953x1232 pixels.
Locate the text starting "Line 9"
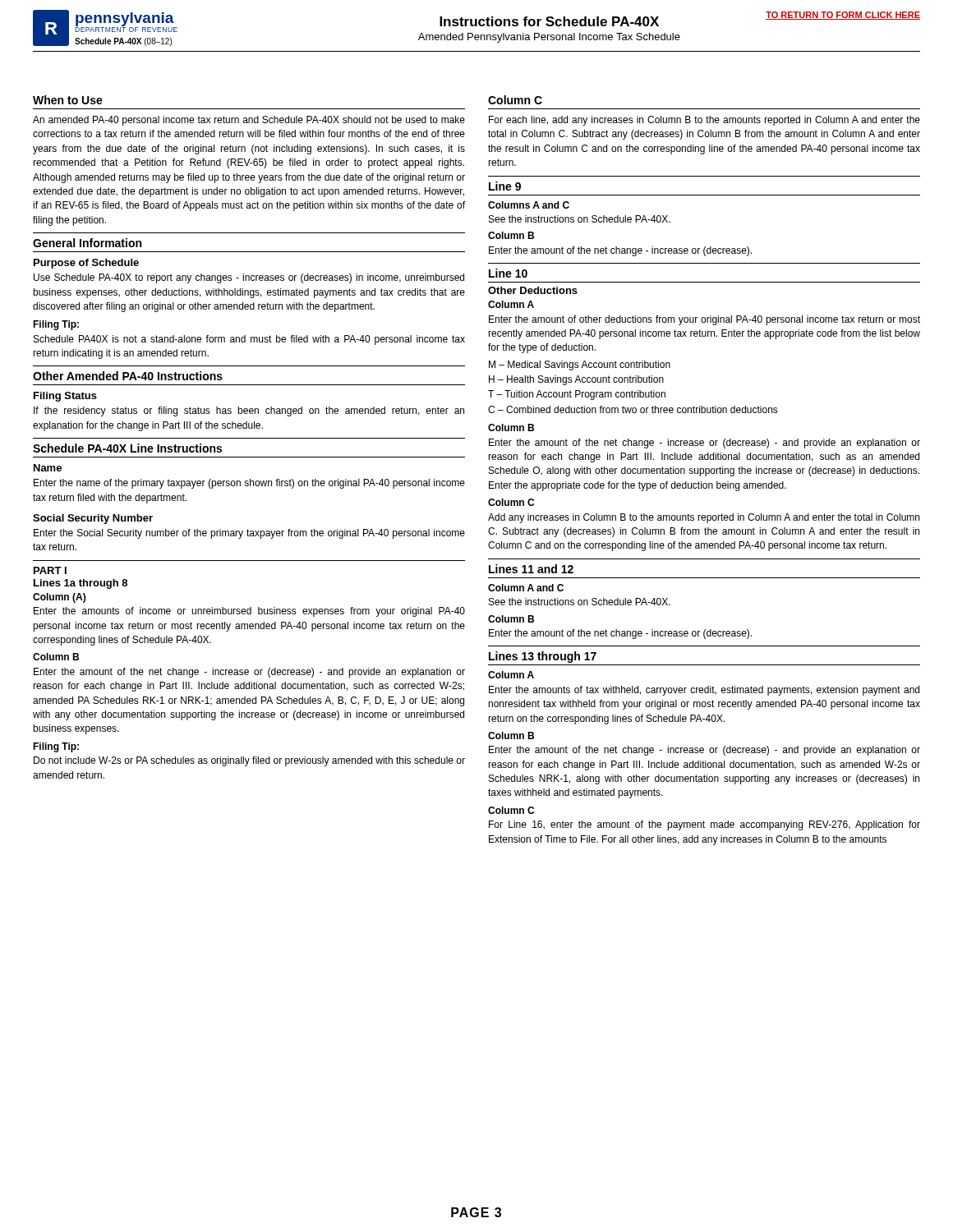click(x=505, y=186)
